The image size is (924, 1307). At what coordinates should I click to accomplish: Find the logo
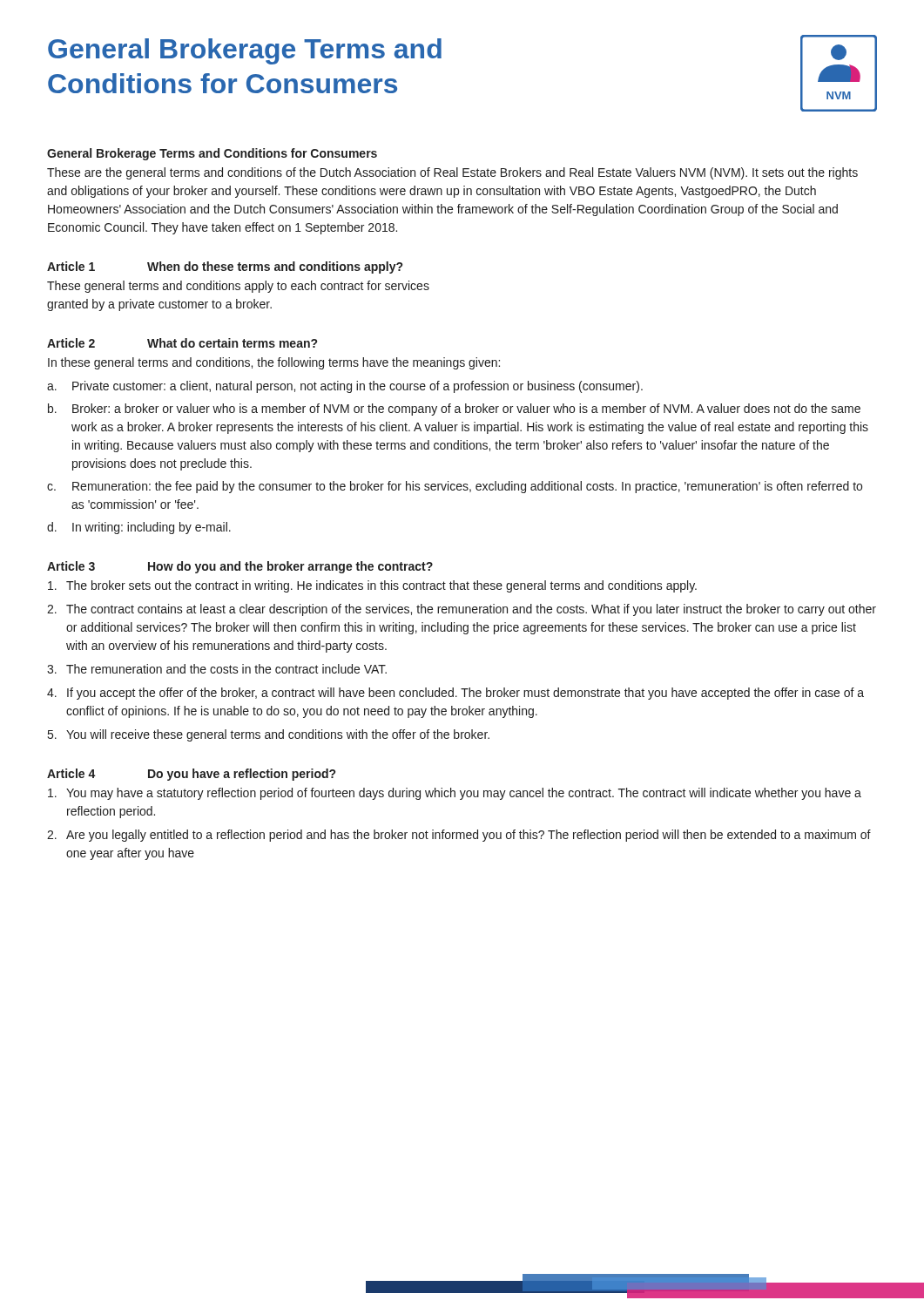click(x=839, y=74)
